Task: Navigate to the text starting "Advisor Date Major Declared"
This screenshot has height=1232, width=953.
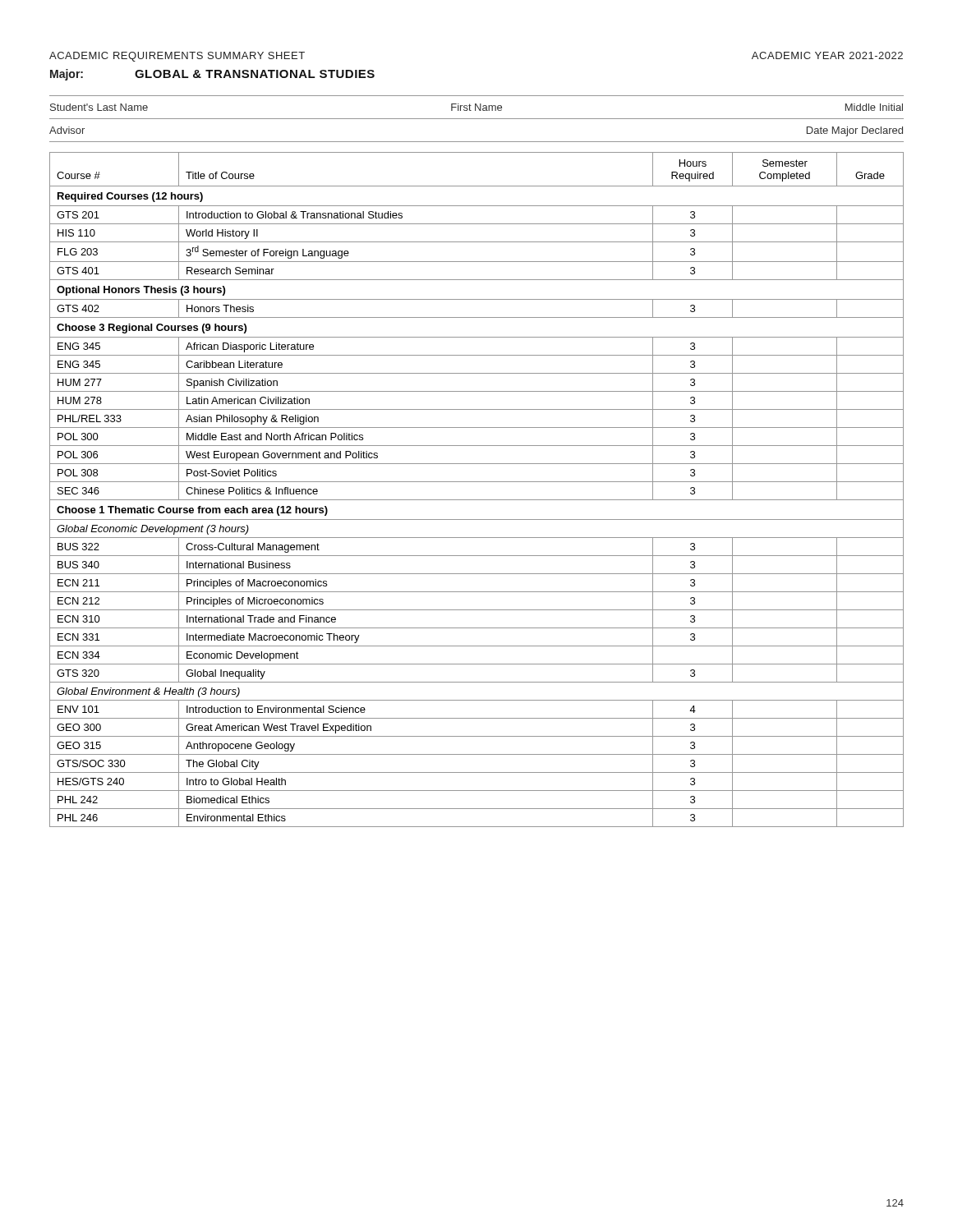Action: [x=476, y=130]
